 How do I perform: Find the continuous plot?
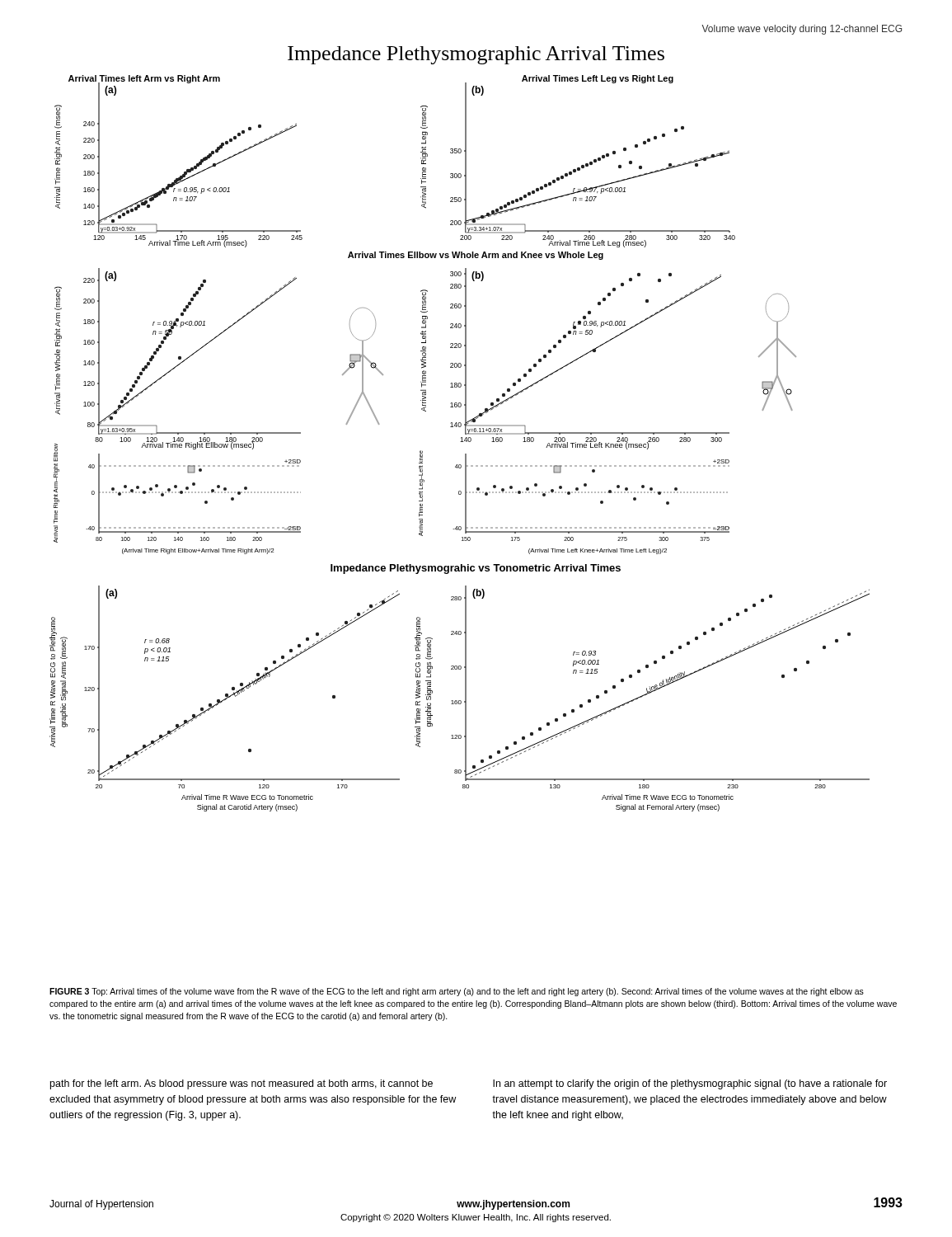coord(476,524)
